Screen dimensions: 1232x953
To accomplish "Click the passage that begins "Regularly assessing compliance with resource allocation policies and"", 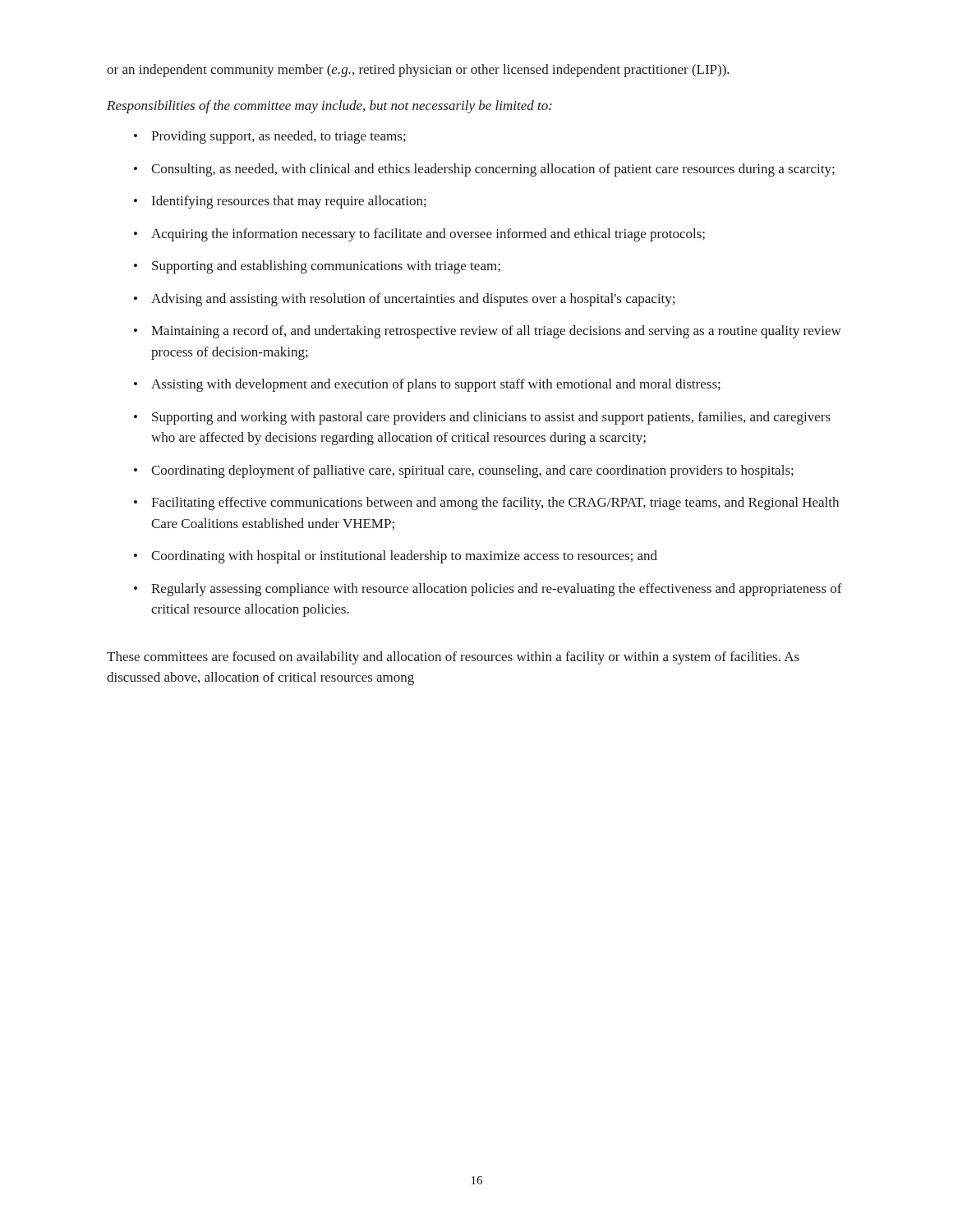I will (x=496, y=599).
